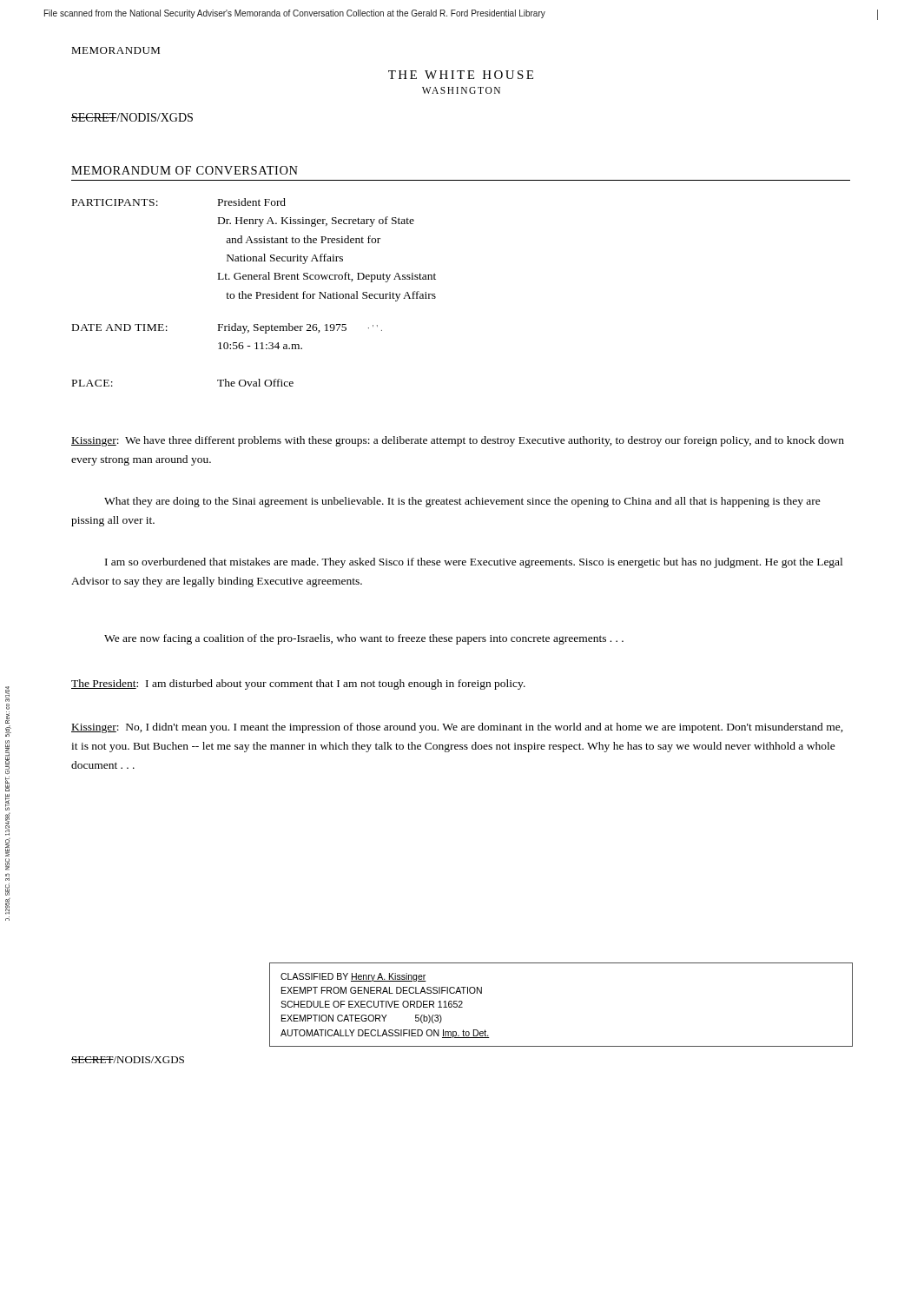Find the block on this page that starts "We are now facing a coalition of"
Screen dimensions: 1303x924
click(459, 638)
